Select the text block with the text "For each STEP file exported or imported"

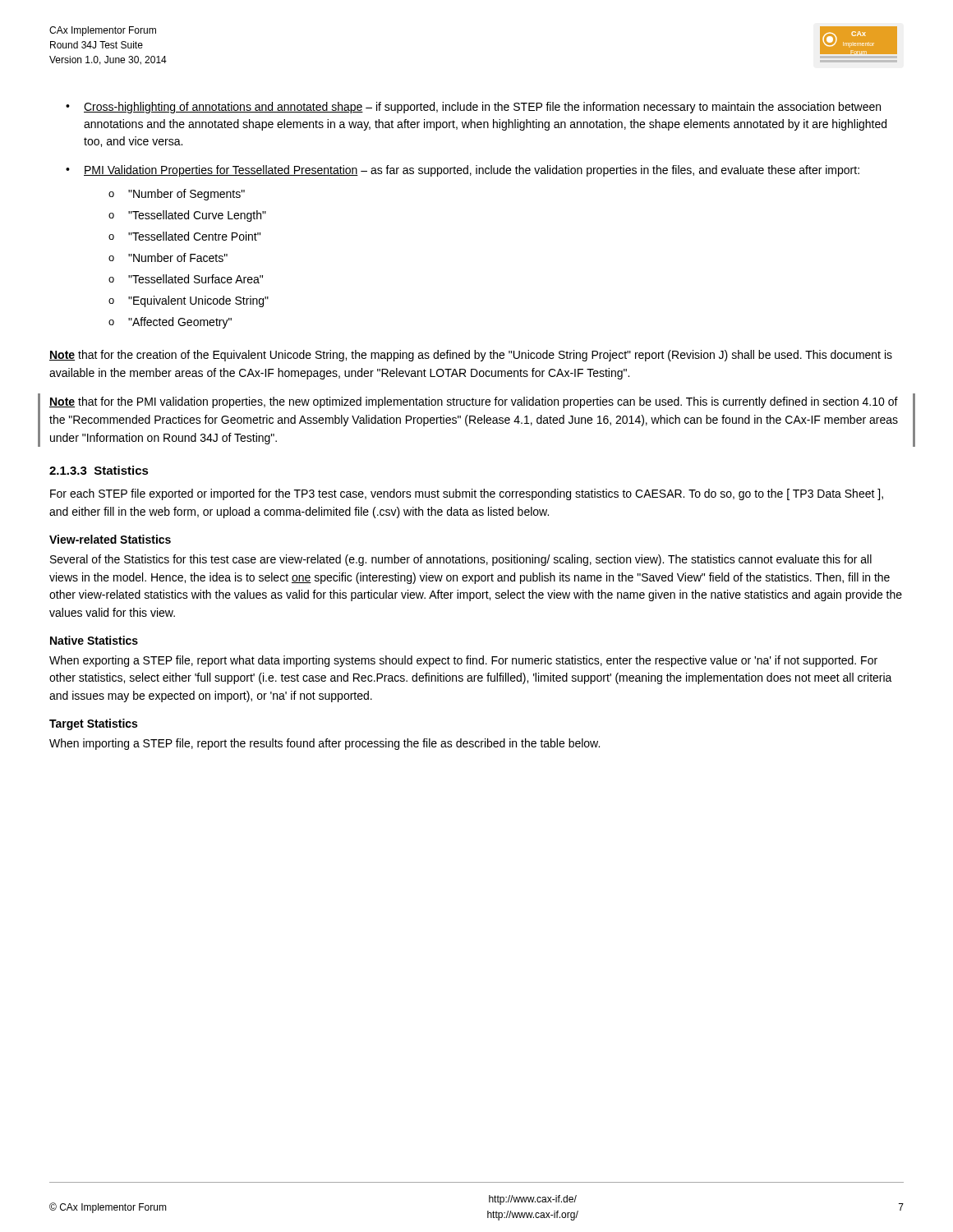(467, 503)
